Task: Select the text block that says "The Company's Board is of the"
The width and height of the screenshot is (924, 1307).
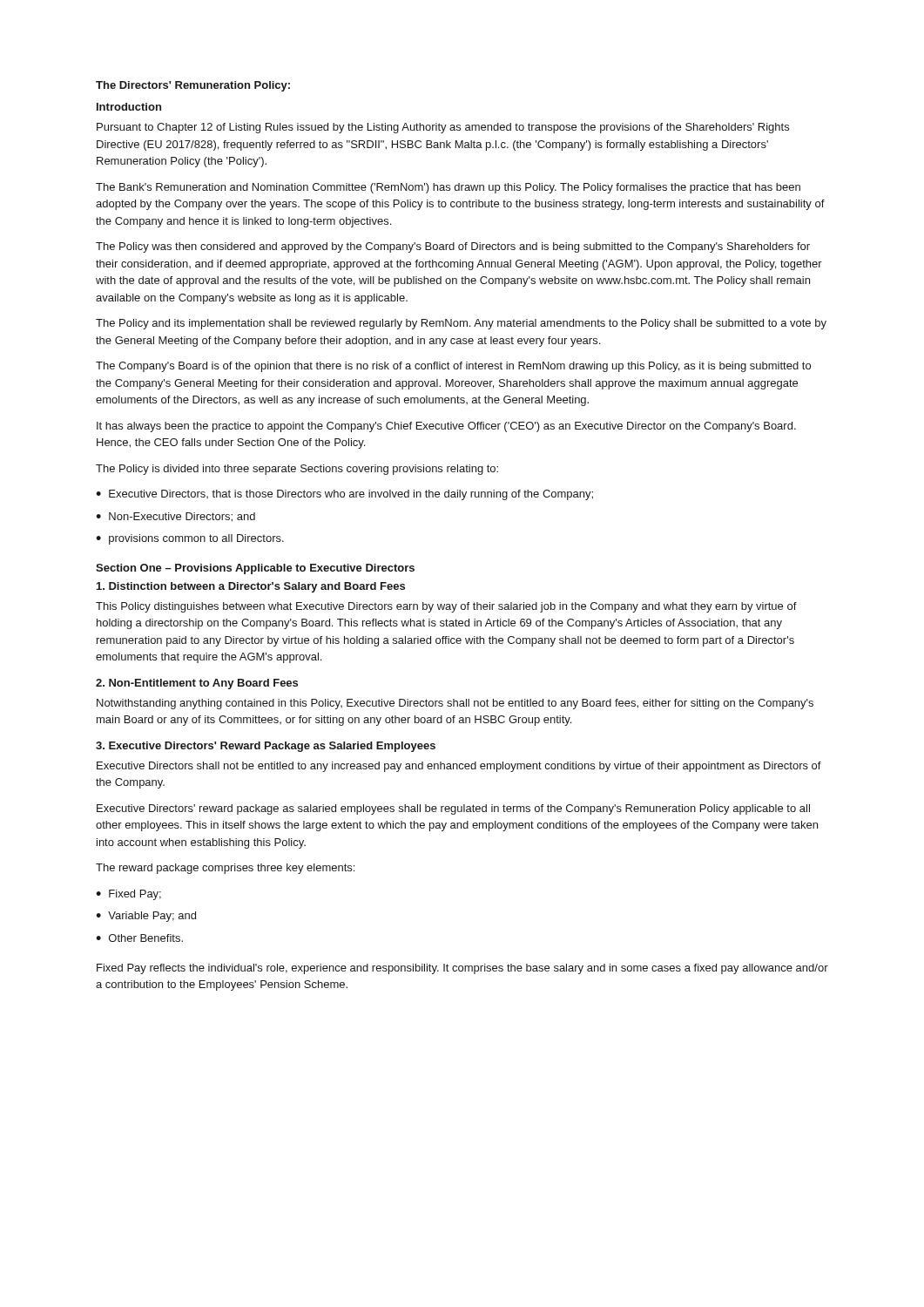Action: tap(462, 383)
